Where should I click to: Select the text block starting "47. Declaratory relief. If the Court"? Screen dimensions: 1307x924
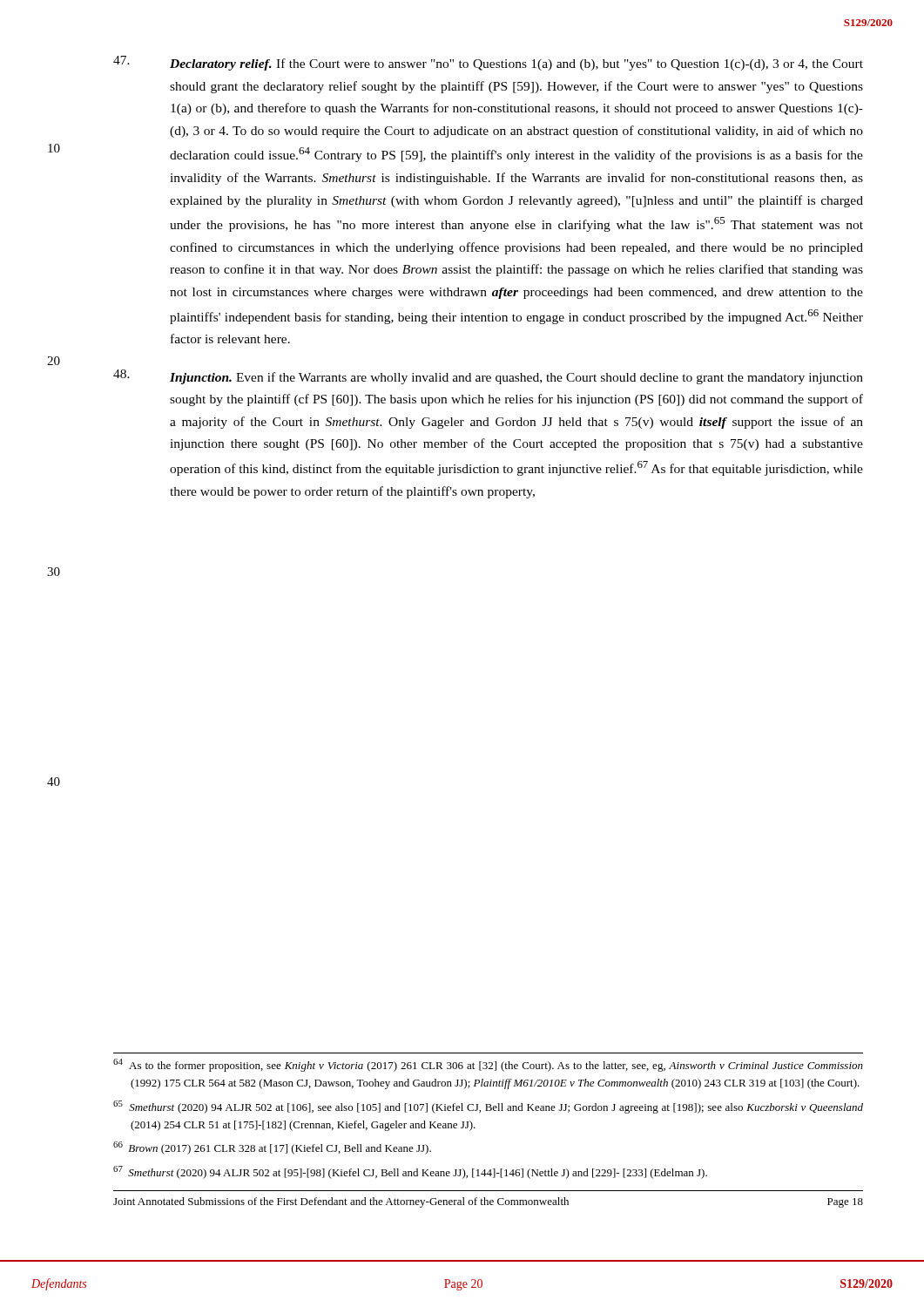coord(488,201)
